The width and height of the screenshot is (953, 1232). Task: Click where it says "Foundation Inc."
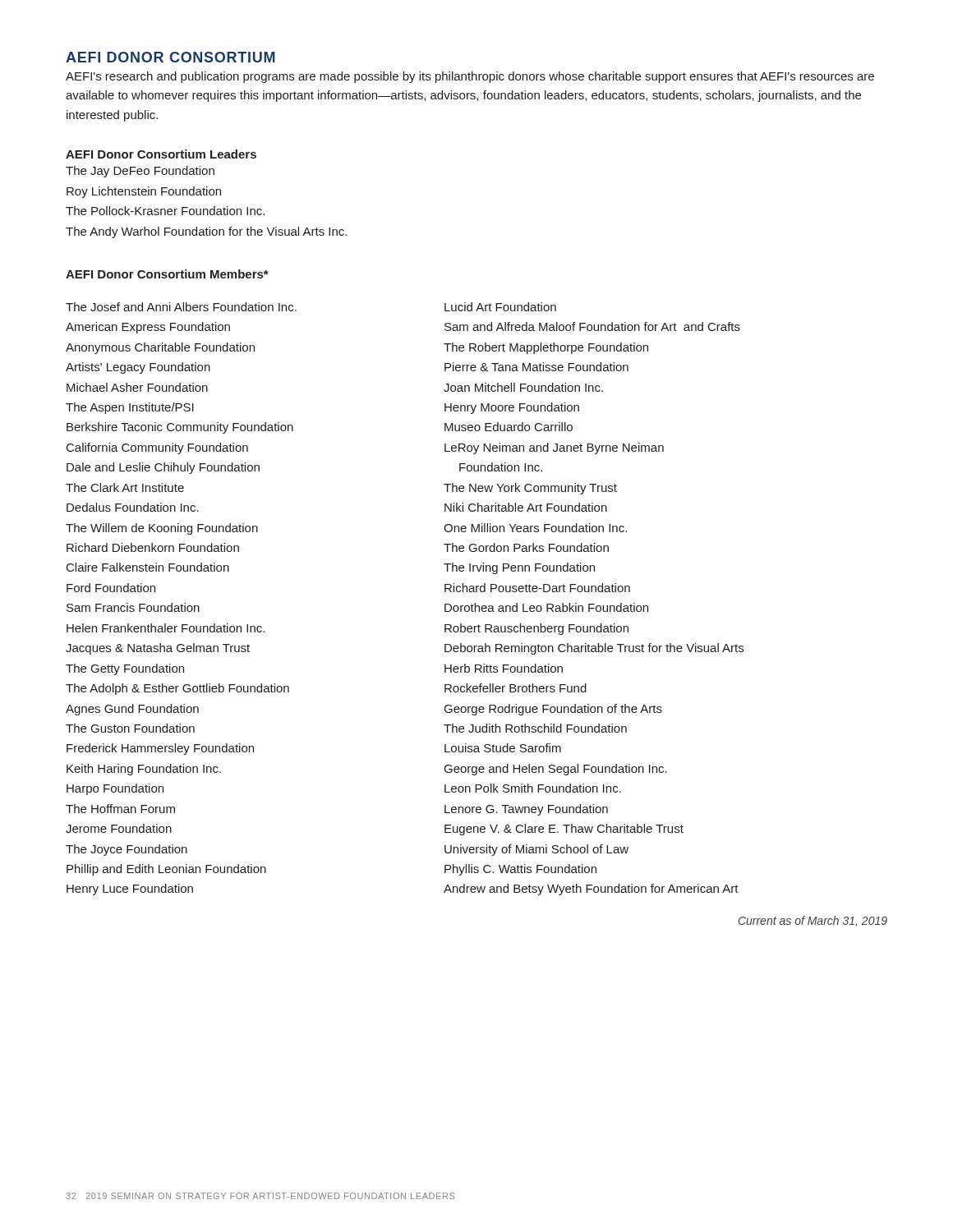(501, 467)
